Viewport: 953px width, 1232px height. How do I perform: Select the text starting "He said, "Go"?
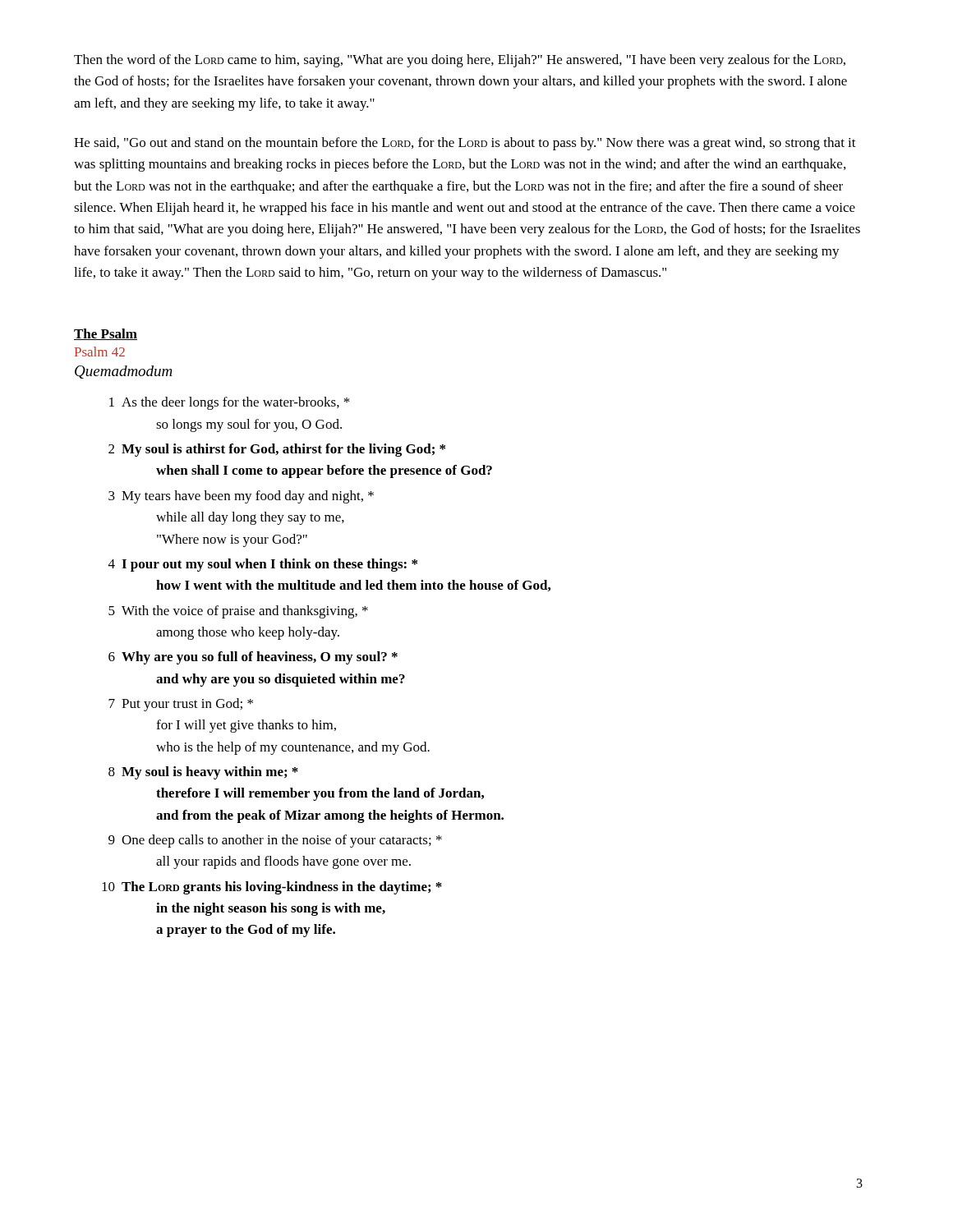[467, 207]
